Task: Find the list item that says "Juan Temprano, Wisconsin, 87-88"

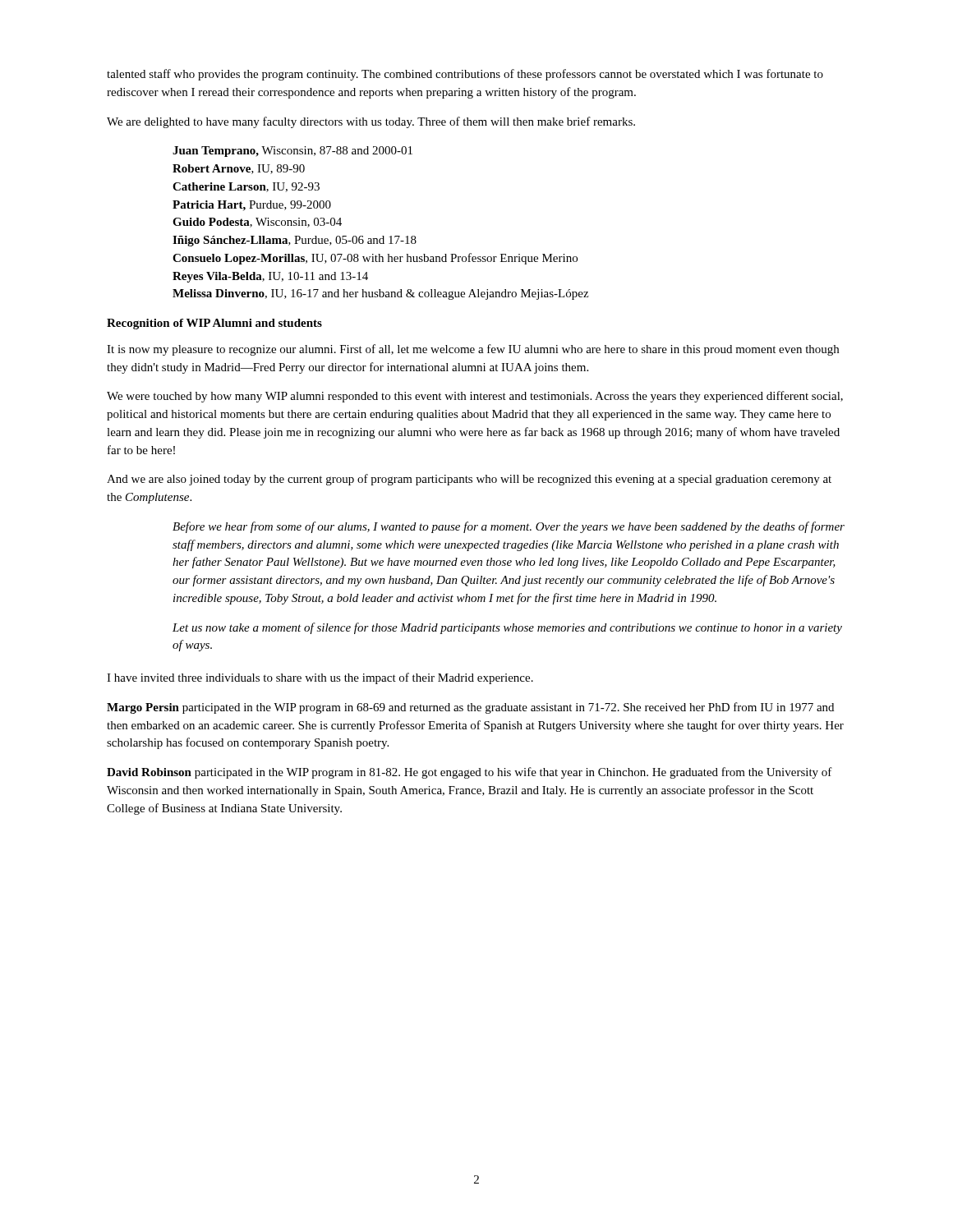Action: 293,150
